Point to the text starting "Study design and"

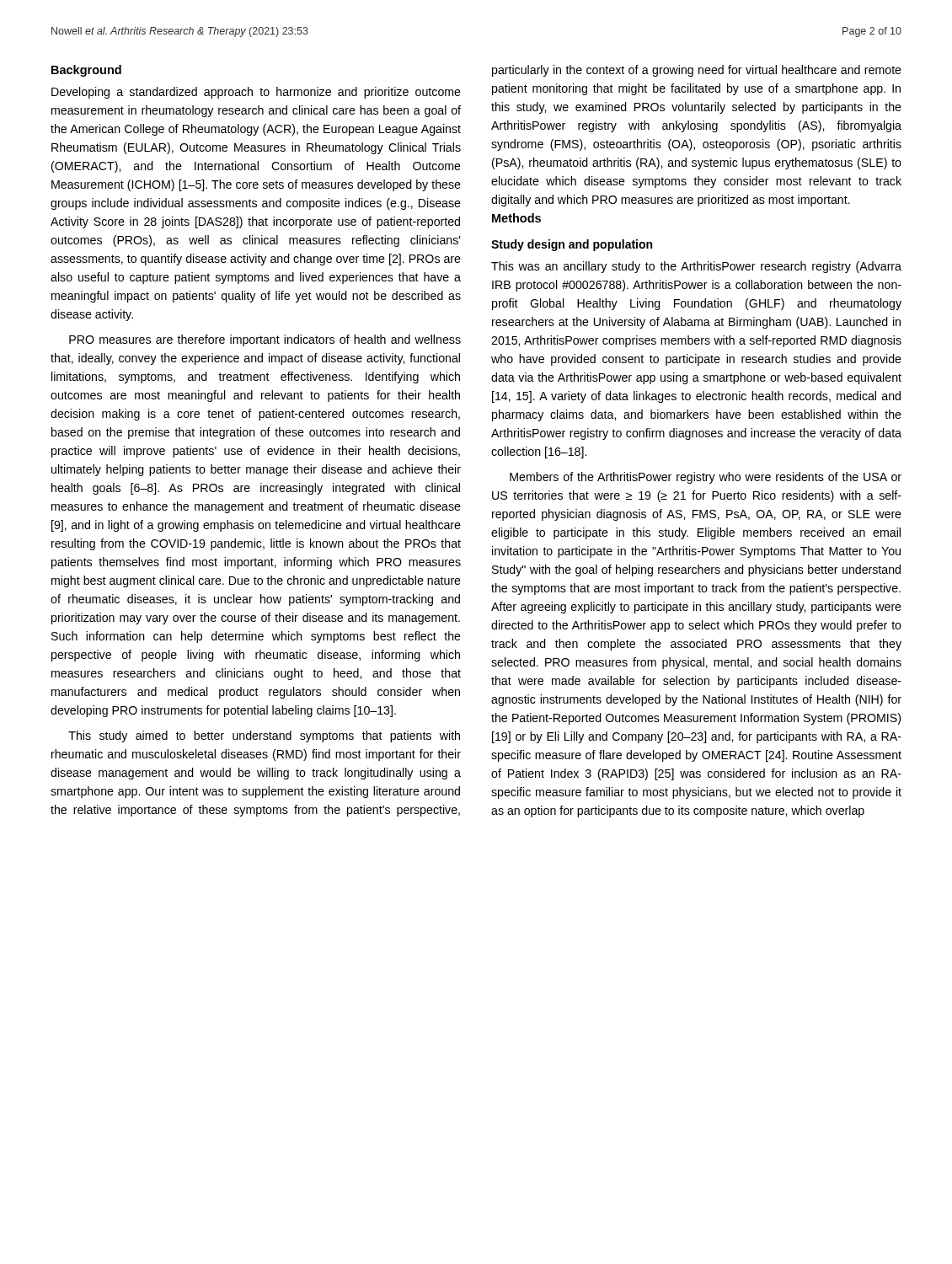point(572,245)
